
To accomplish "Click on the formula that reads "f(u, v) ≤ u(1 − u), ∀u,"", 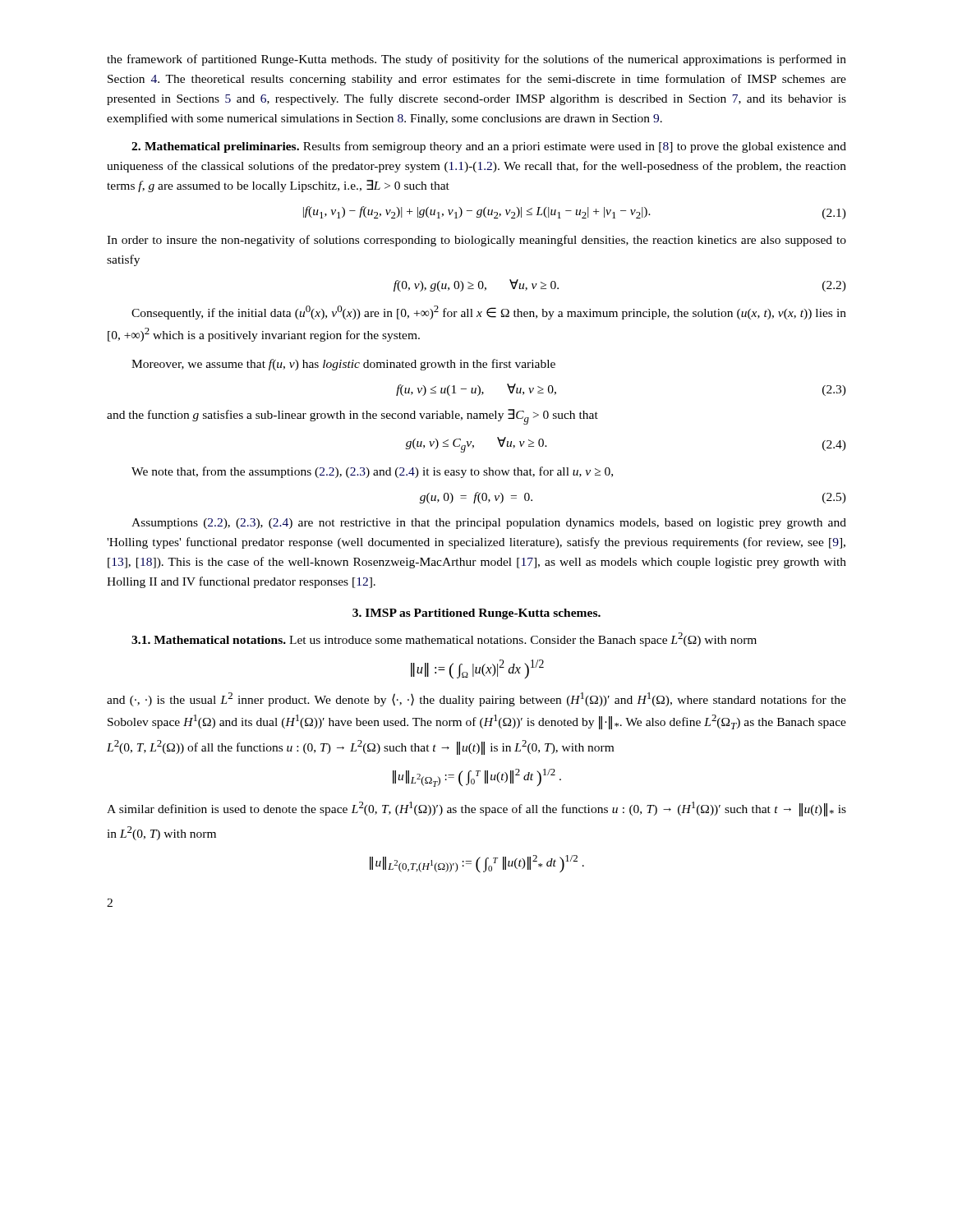I will coord(476,389).
